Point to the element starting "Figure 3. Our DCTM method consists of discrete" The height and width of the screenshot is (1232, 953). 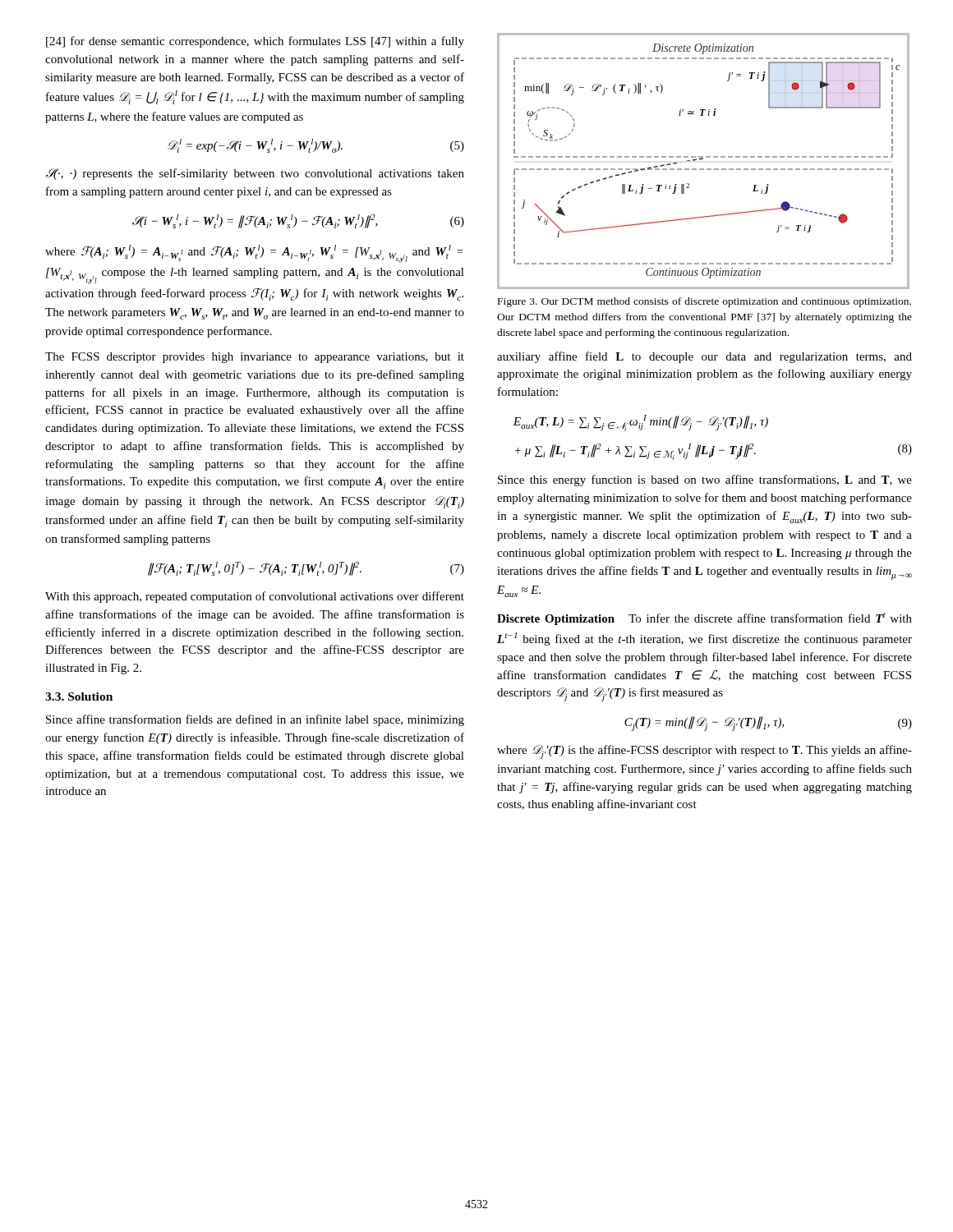click(705, 317)
